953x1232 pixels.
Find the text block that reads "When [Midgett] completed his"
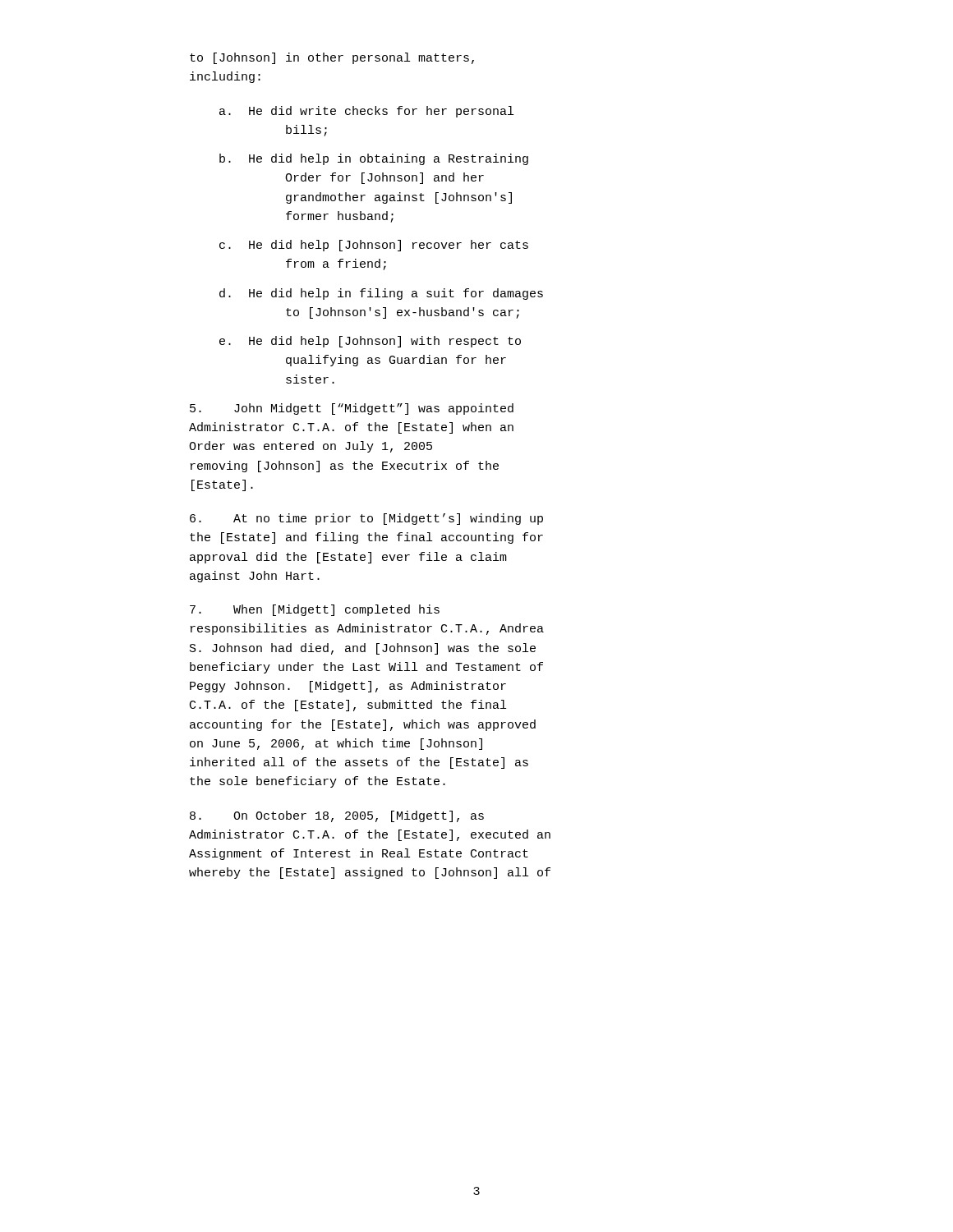point(366,697)
